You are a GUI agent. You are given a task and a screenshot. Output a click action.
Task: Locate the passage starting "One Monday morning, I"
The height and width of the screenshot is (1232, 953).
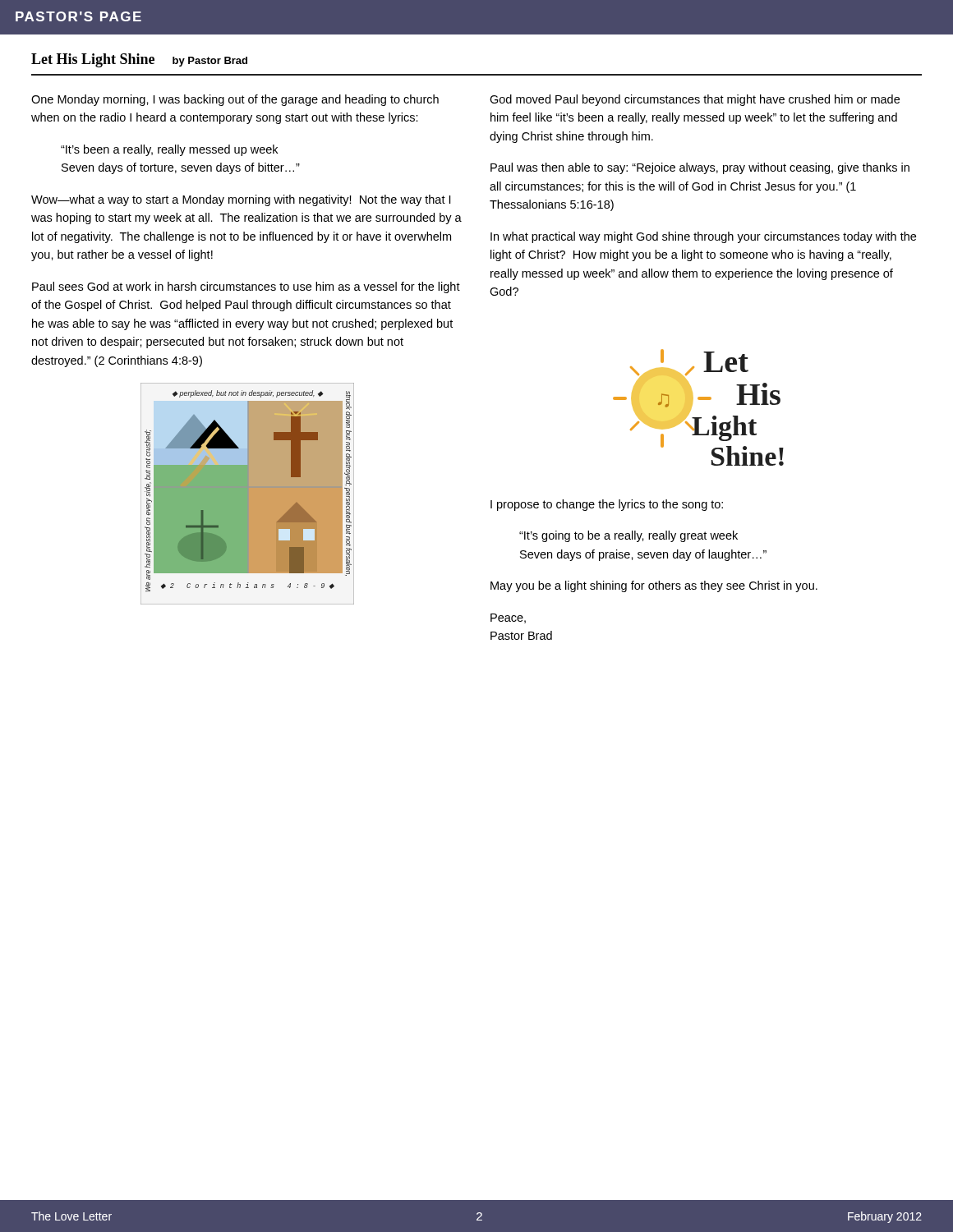pyautogui.click(x=235, y=109)
